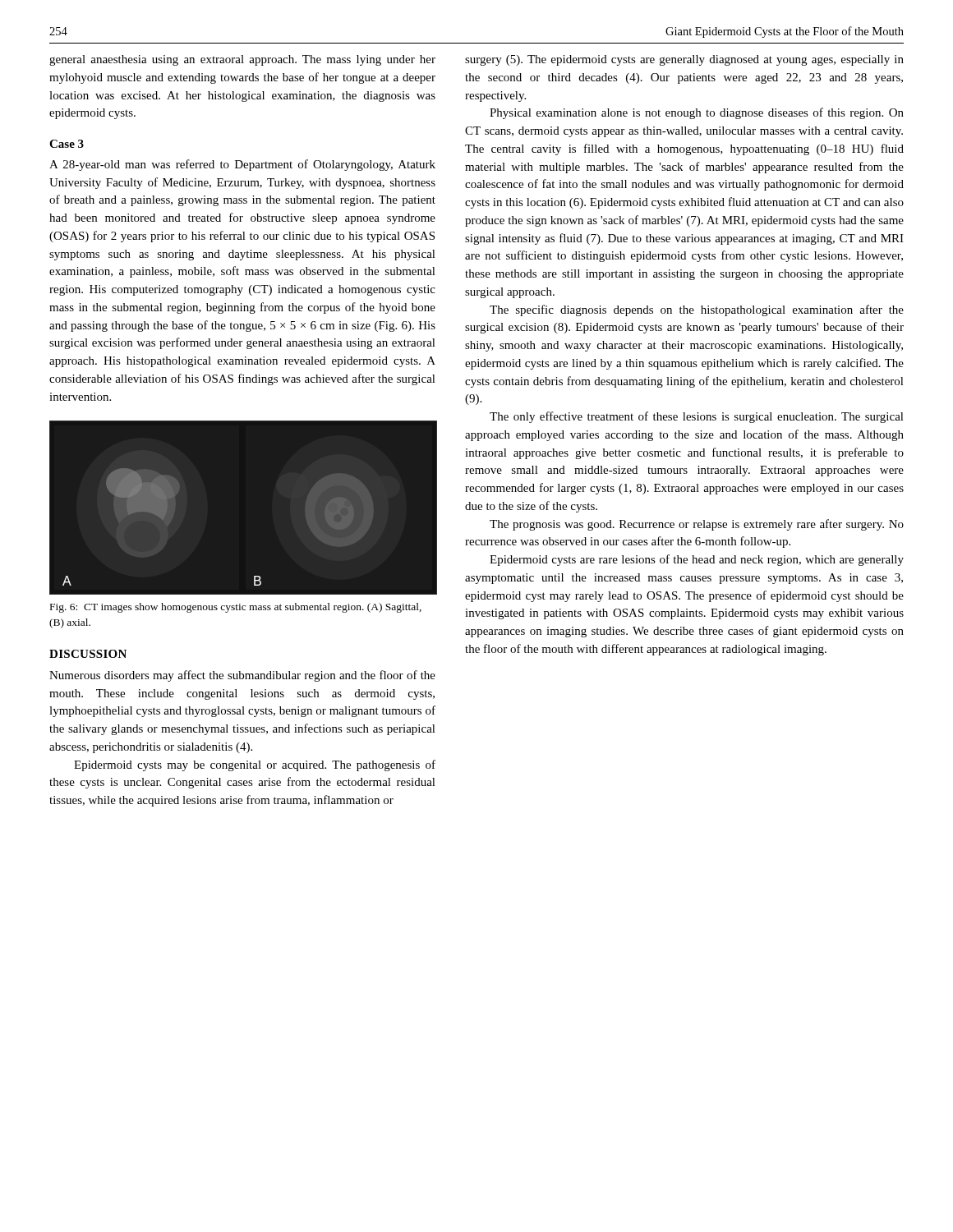
Task: Select the text block containing "The only effective treatment"
Action: 684,462
